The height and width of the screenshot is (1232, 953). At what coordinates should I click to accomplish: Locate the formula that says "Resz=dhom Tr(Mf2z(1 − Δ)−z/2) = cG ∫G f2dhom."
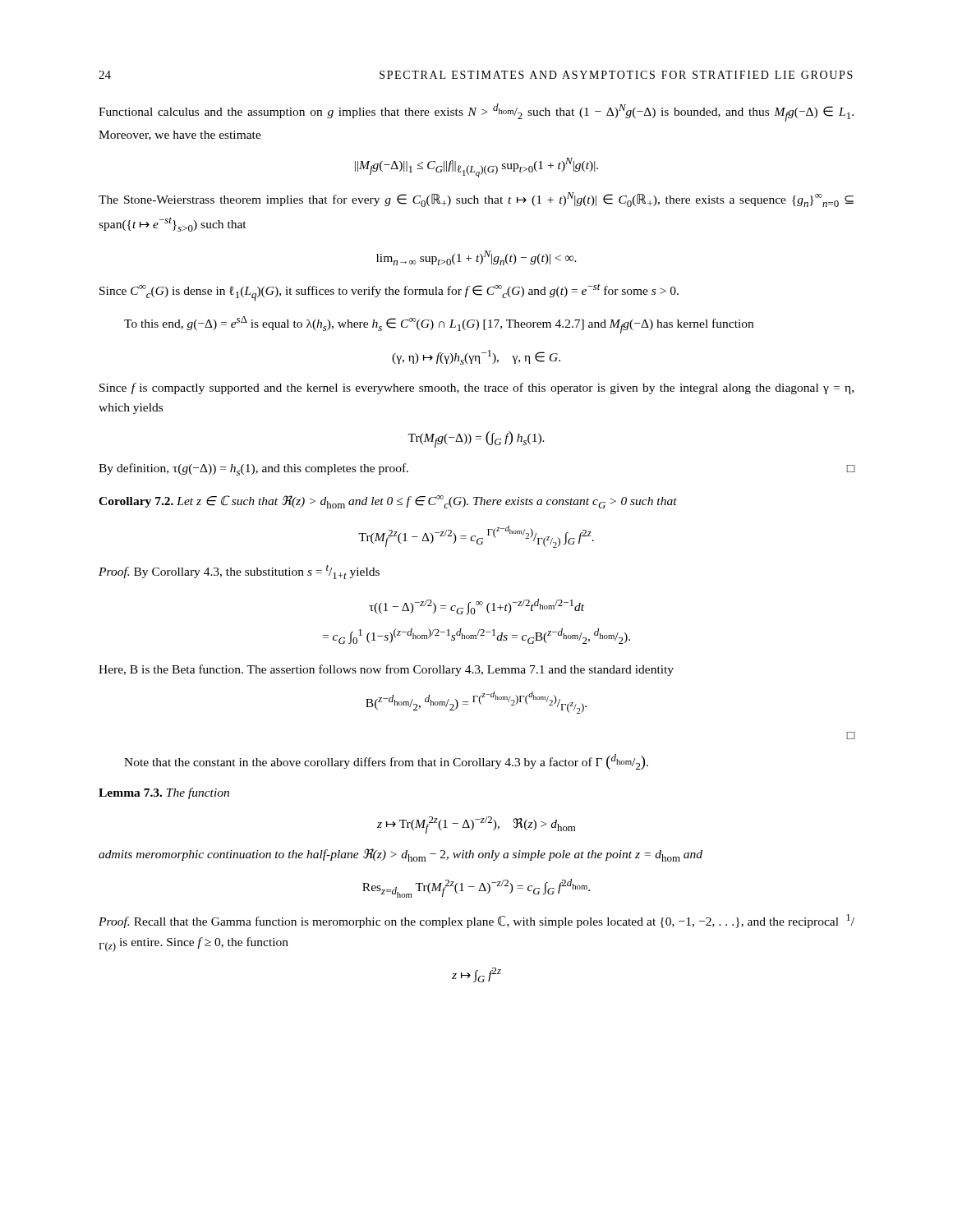(476, 888)
